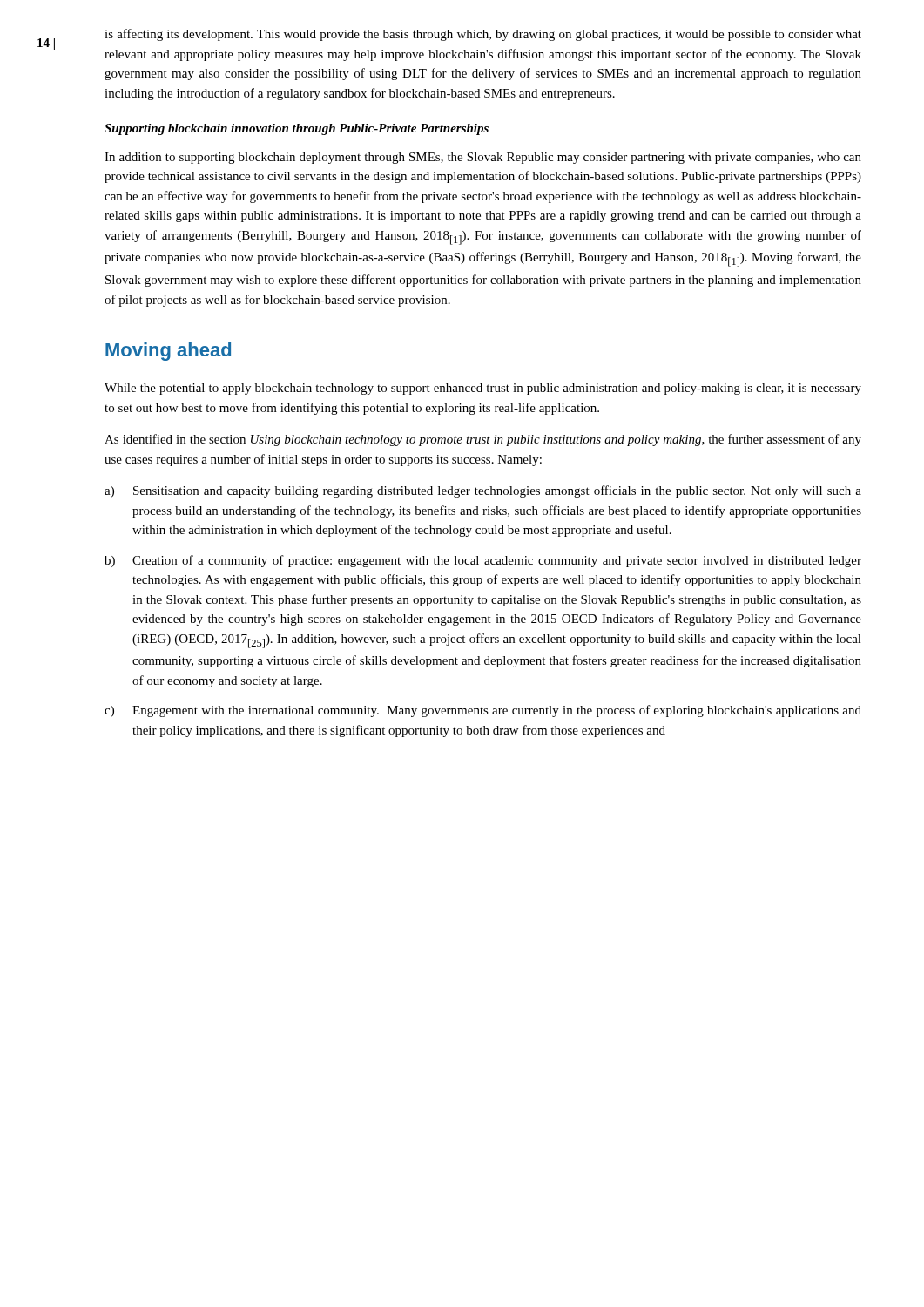
Task: Locate the text starting "Moving ahead"
Action: (x=168, y=350)
